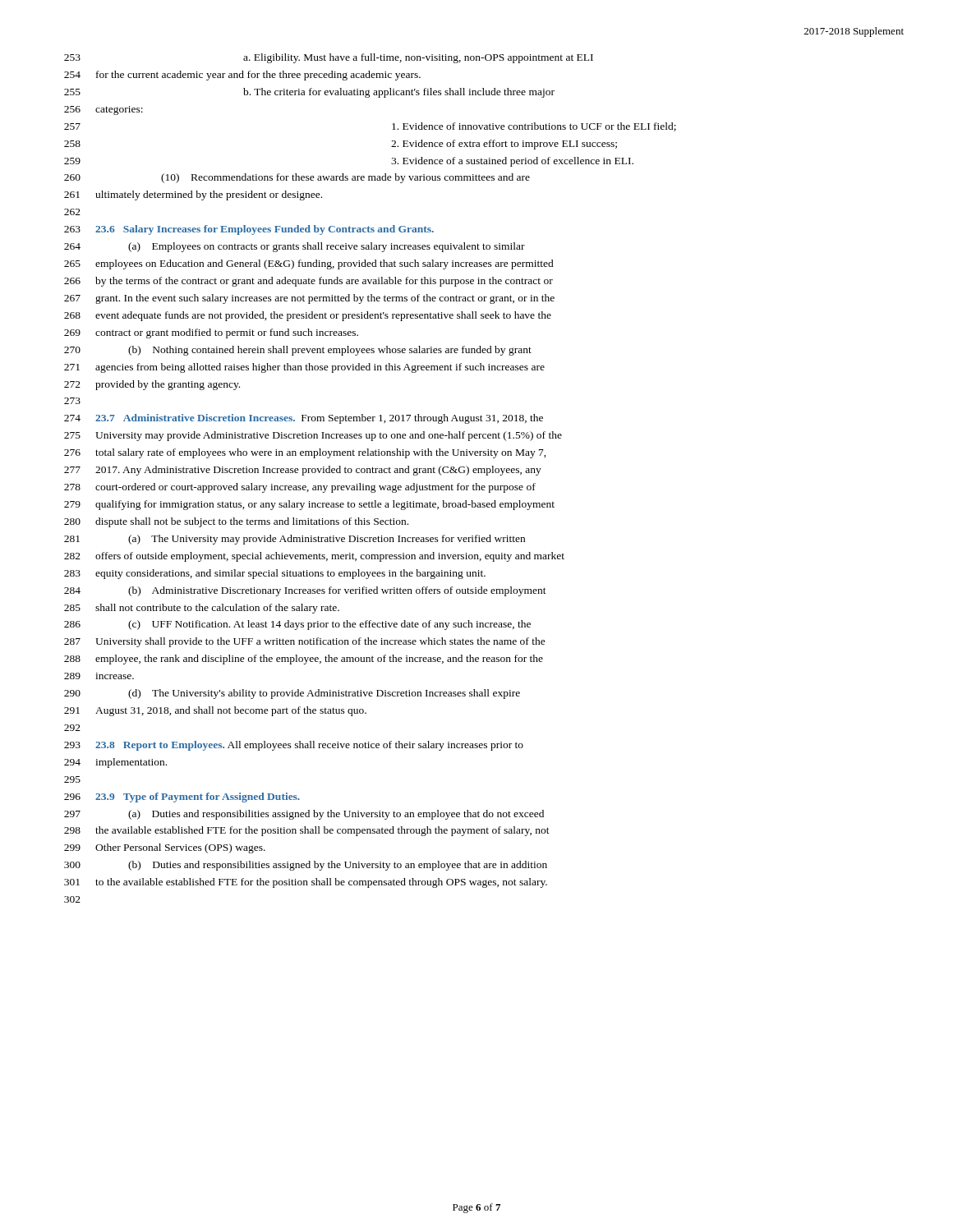
Task: Select the text block that reads "253 a. Eligibility. Must have"
Action: (476, 135)
